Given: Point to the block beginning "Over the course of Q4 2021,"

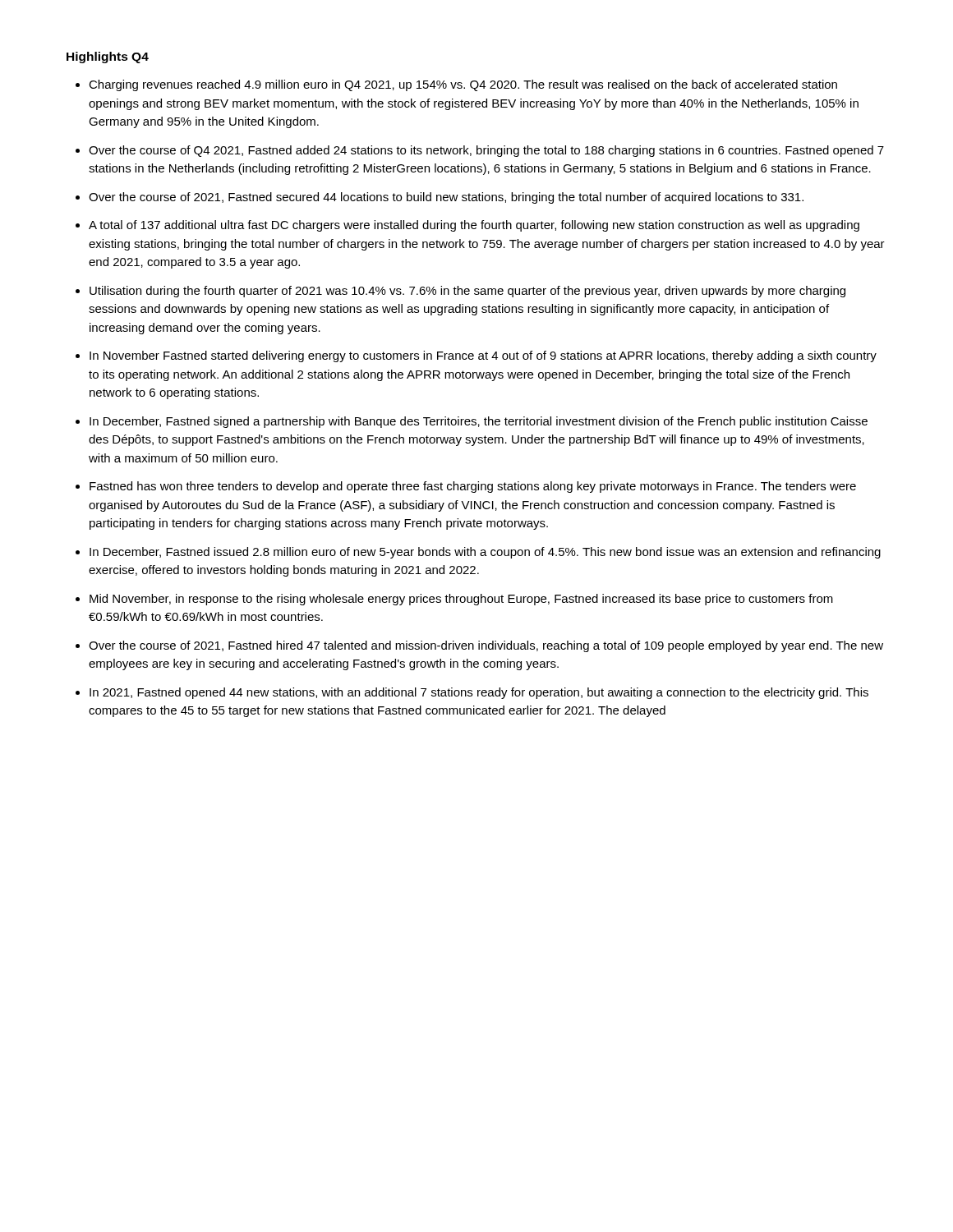Looking at the screenshot, I should (486, 159).
